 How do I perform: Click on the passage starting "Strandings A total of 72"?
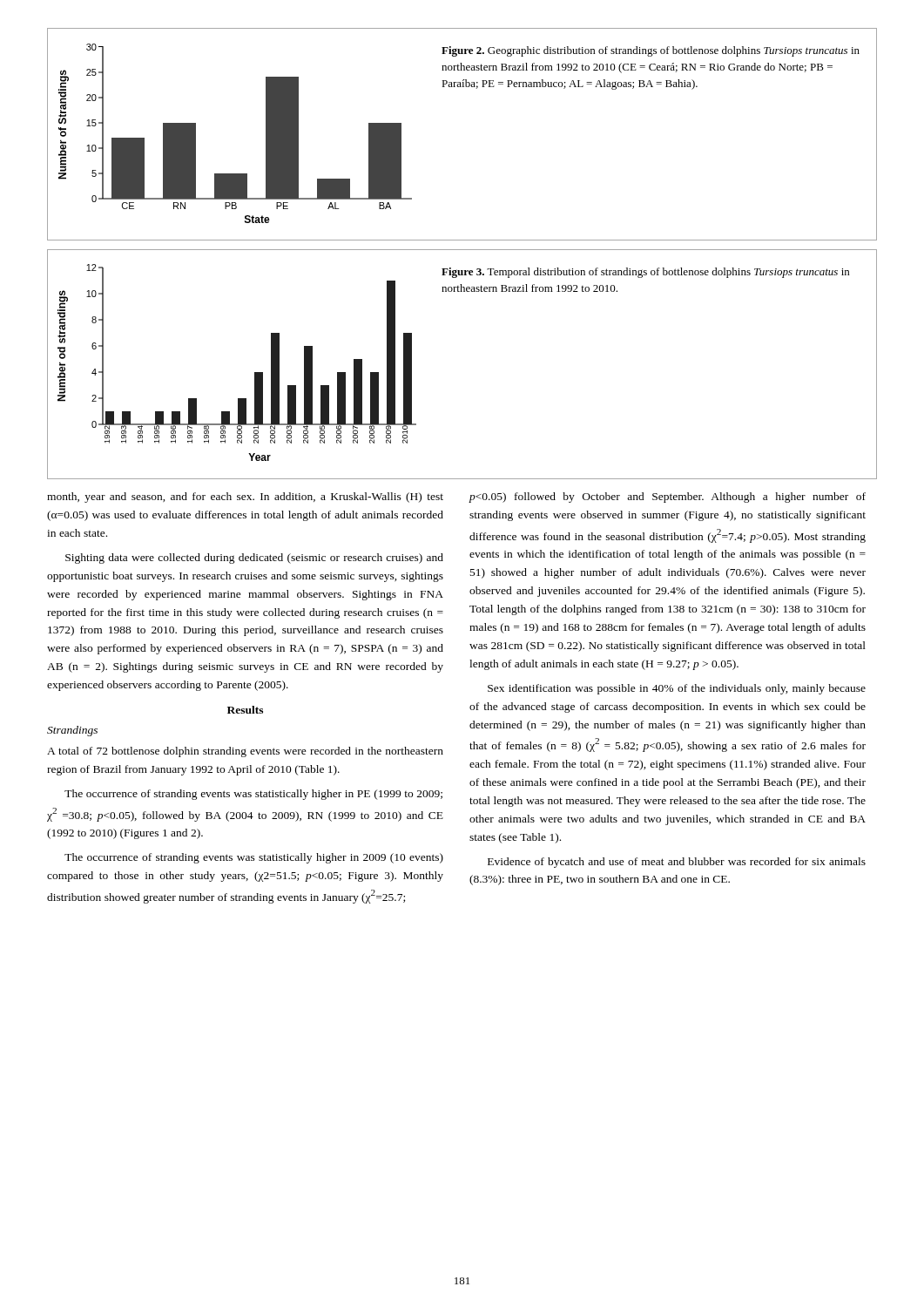click(245, 814)
